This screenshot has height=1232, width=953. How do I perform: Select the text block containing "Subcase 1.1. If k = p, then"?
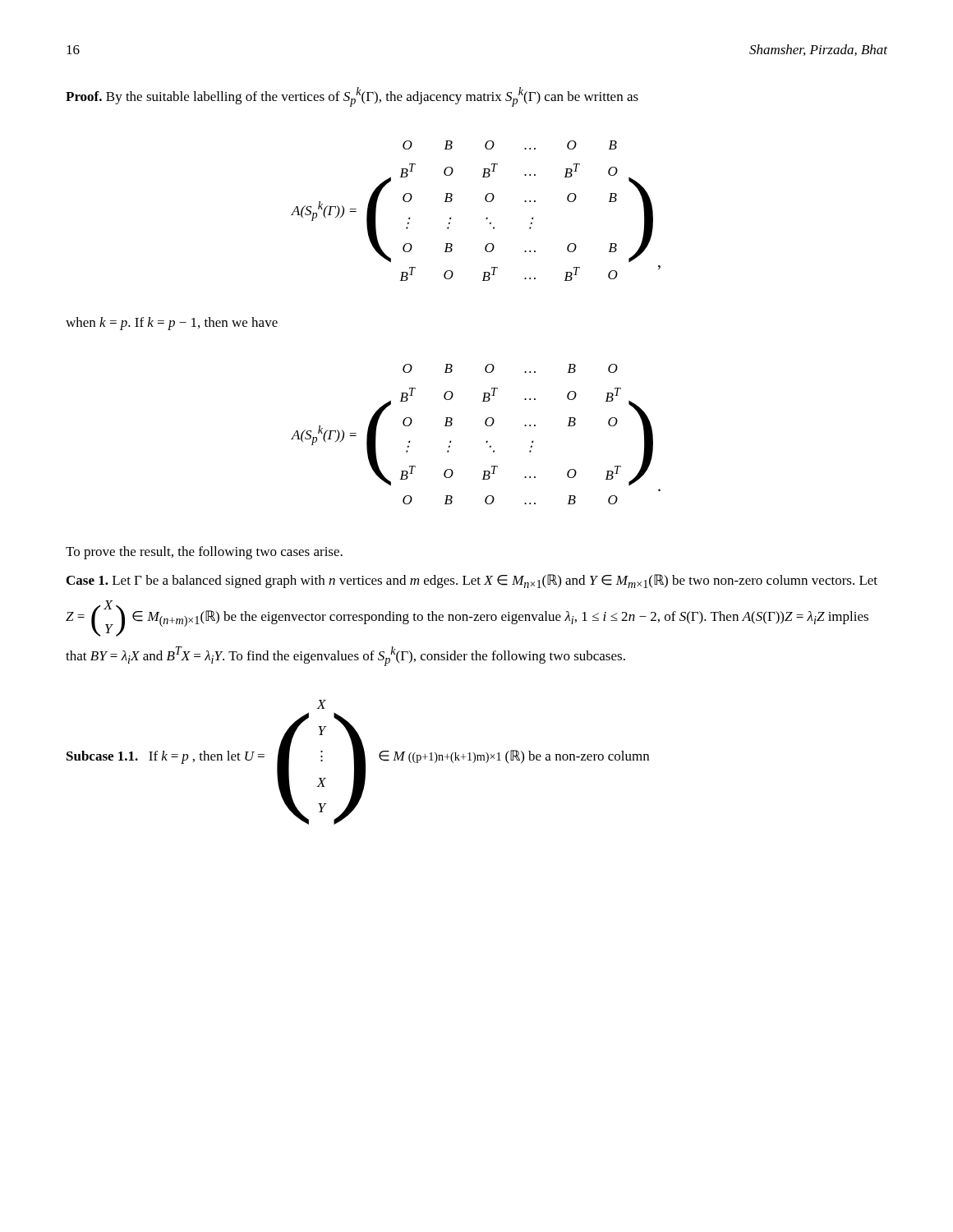(x=358, y=756)
